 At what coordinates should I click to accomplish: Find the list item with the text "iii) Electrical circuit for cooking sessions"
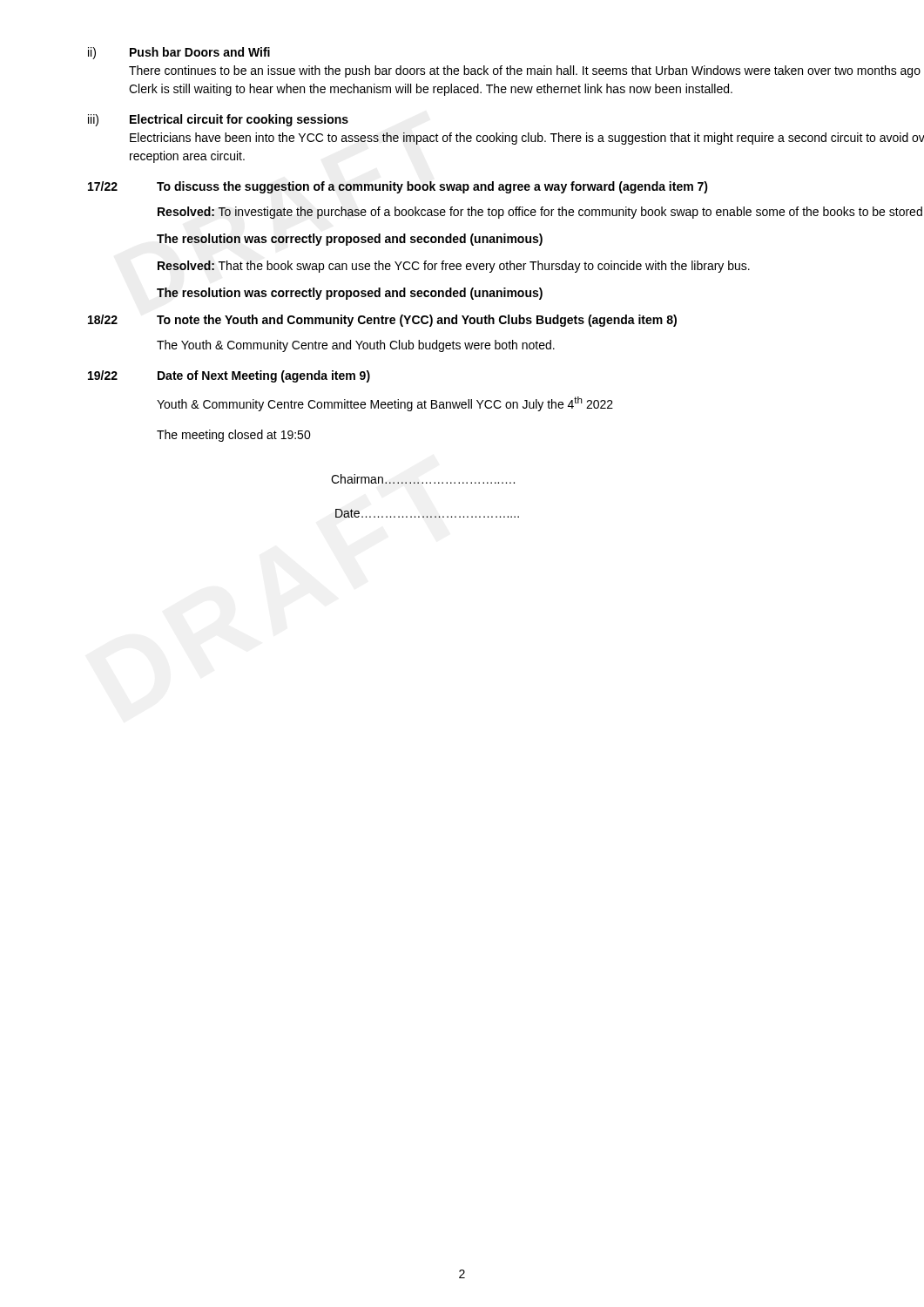(x=506, y=138)
